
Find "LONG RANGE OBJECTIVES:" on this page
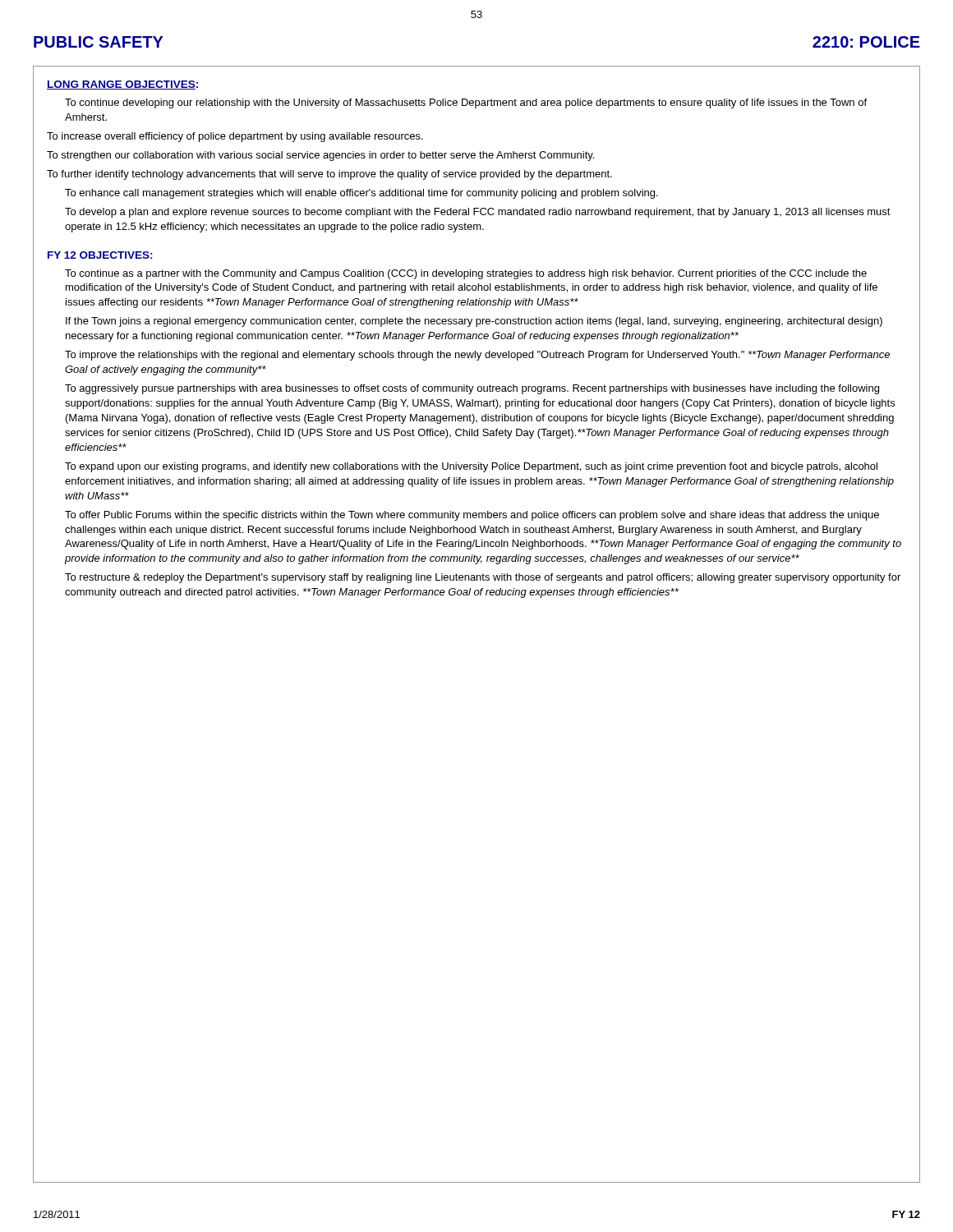123,84
